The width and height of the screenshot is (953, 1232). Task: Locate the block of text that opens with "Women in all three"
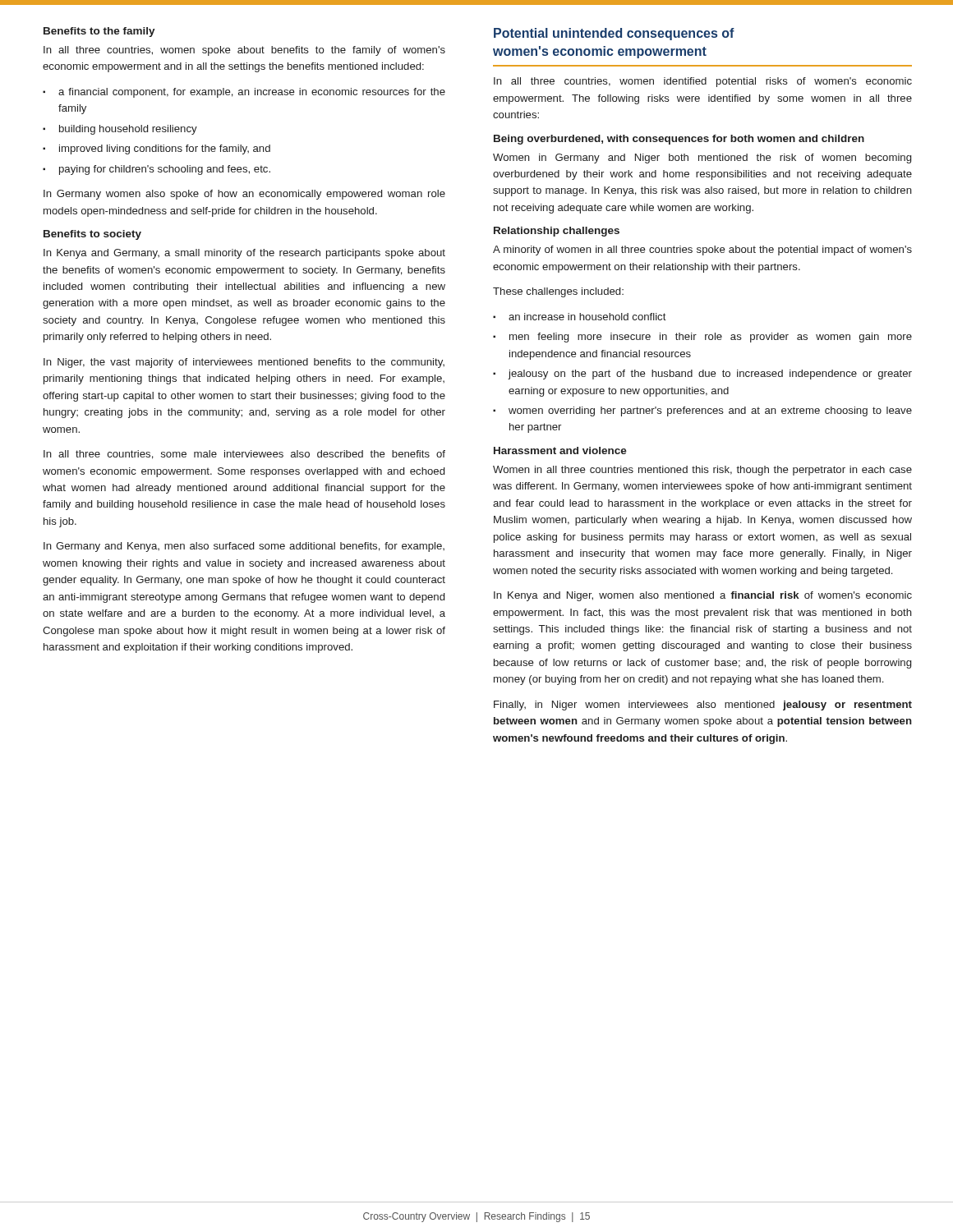(x=702, y=520)
